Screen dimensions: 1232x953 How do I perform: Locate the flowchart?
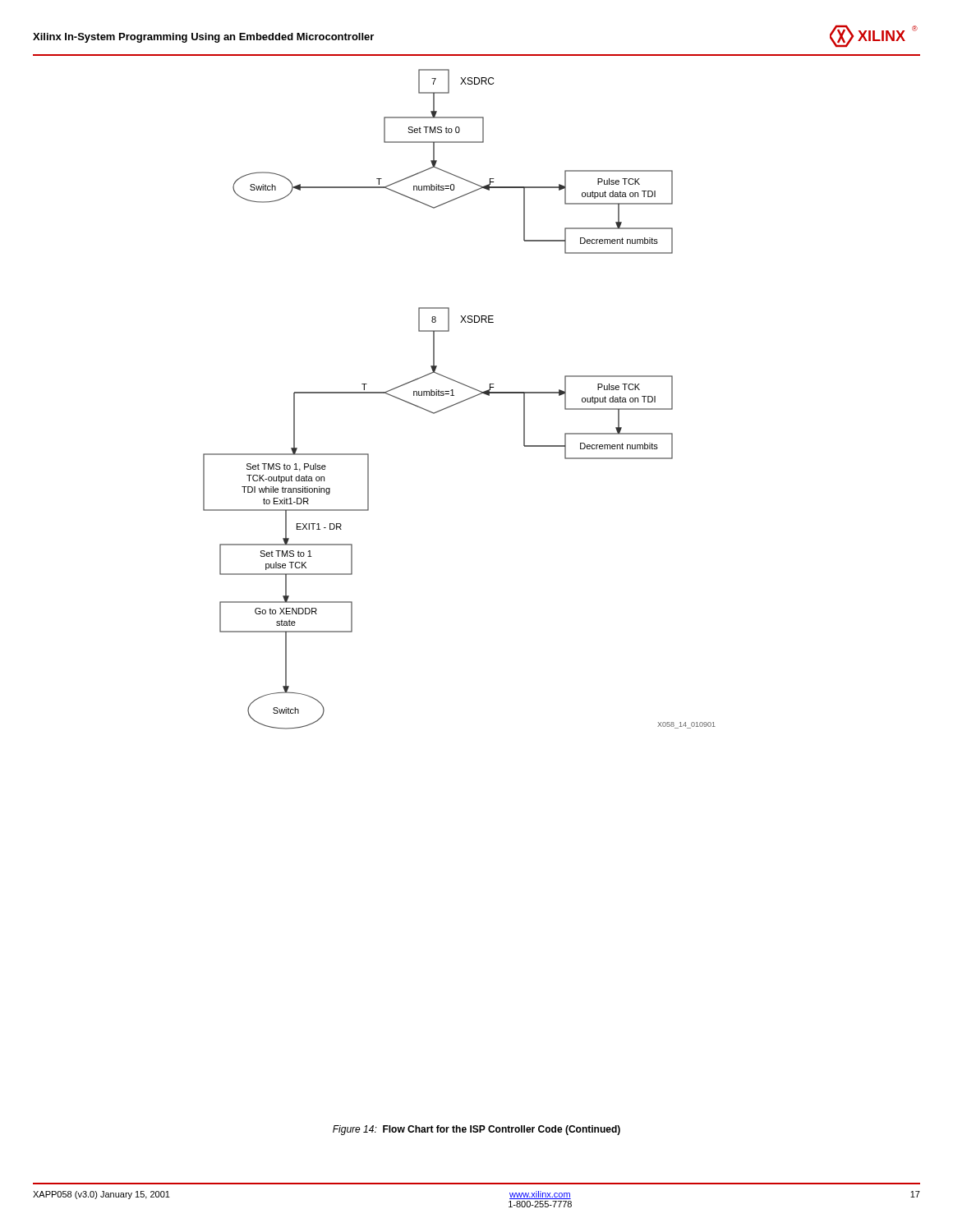pyautogui.click(x=476, y=598)
